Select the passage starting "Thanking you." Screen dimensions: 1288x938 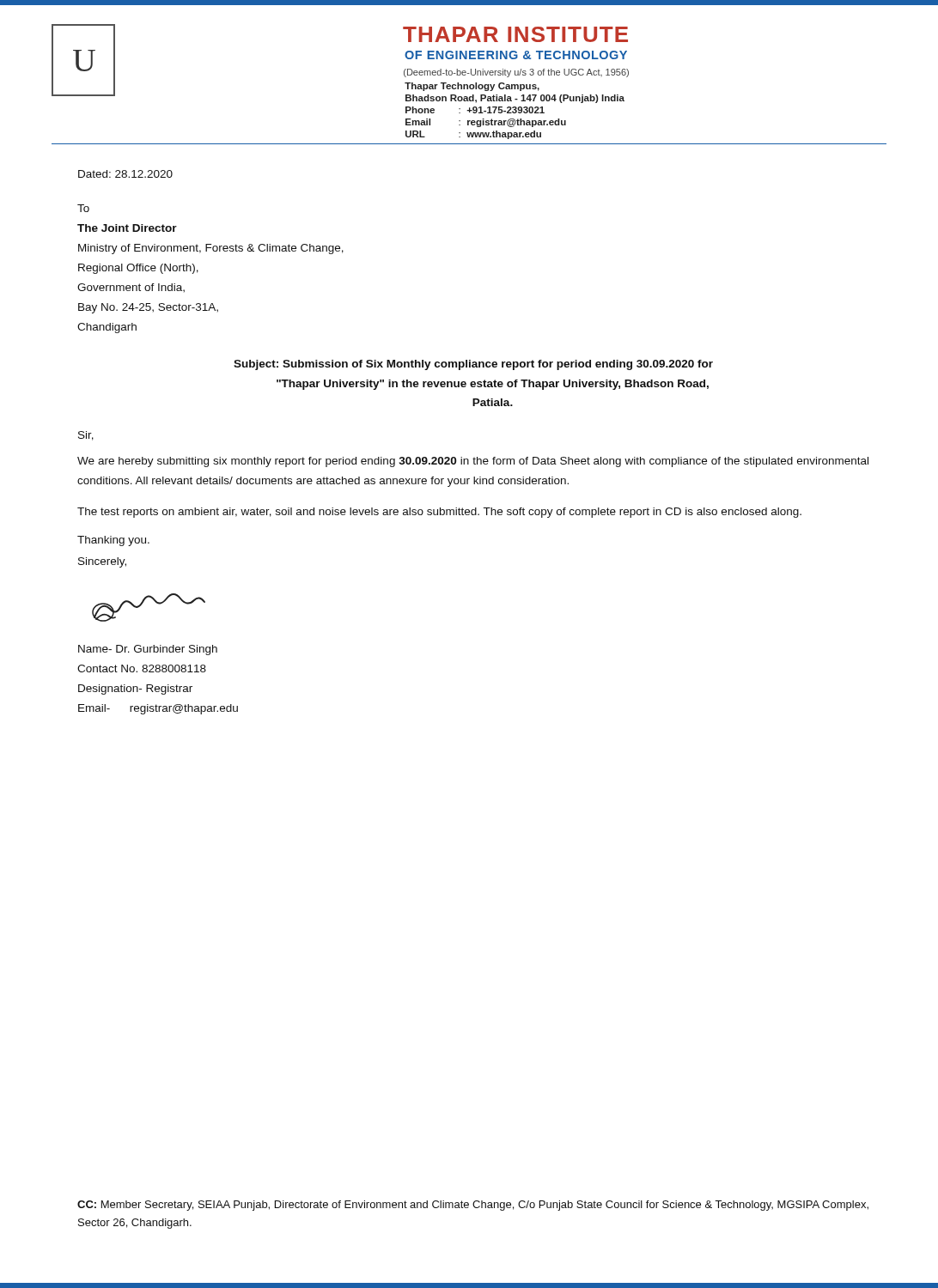click(114, 540)
